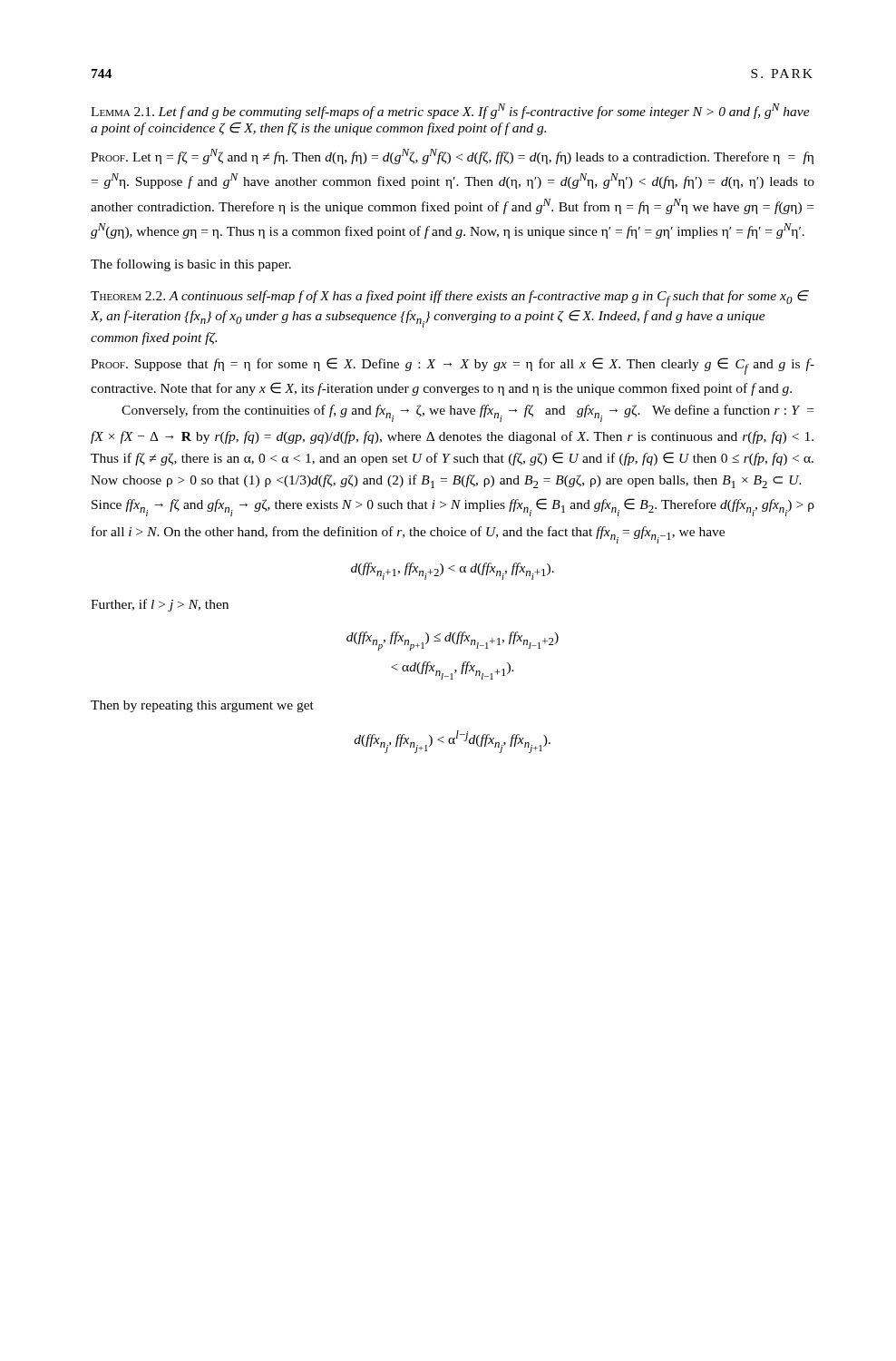Where does it say "d(ffxnj, ffxnj+1) < αl−jd(ffxnj, ffxnj+1)."?
Image resolution: width=896 pixels, height=1361 pixels.
[453, 740]
